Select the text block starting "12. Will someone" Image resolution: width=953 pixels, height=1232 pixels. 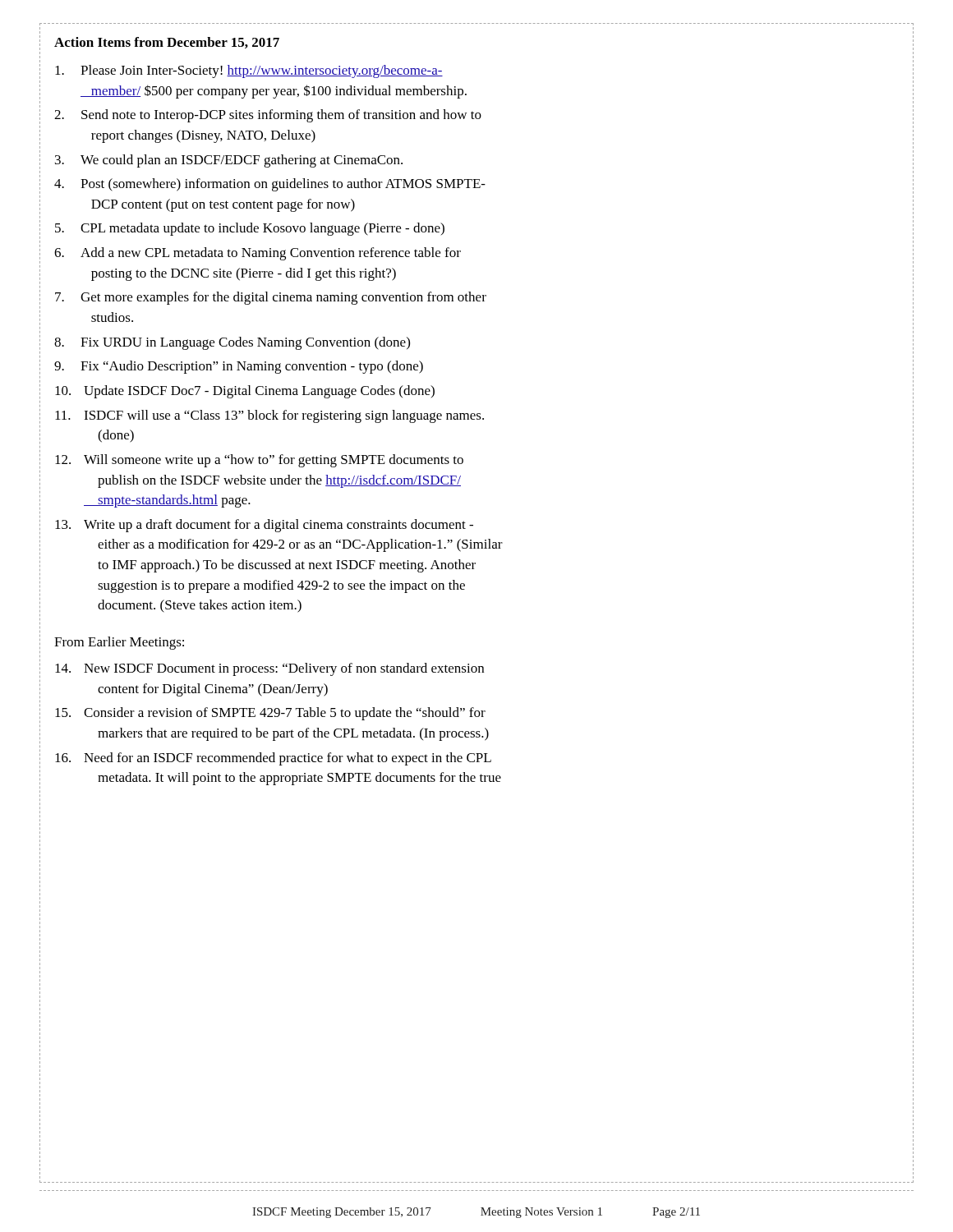point(259,461)
